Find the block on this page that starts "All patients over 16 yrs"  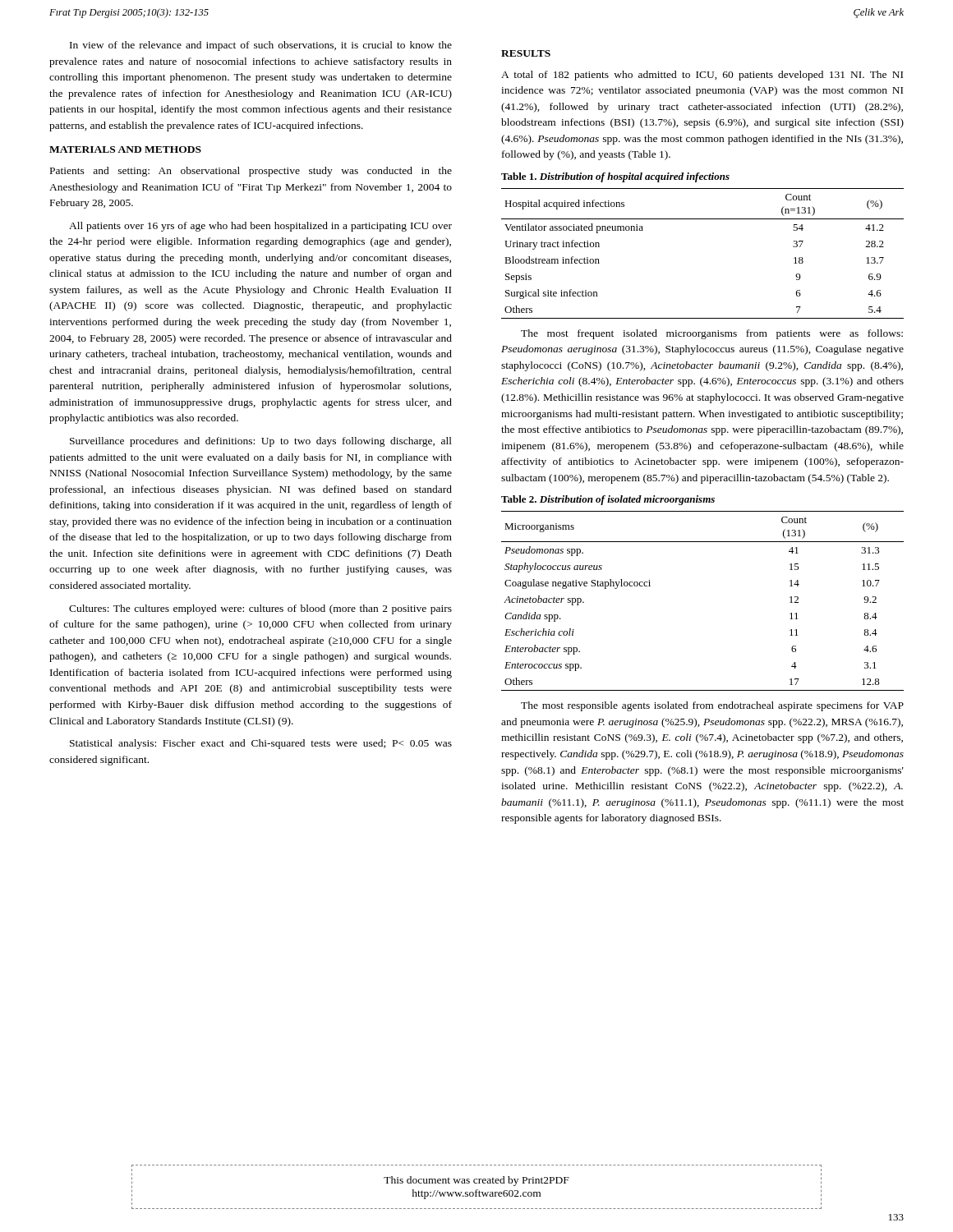click(251, 322)
